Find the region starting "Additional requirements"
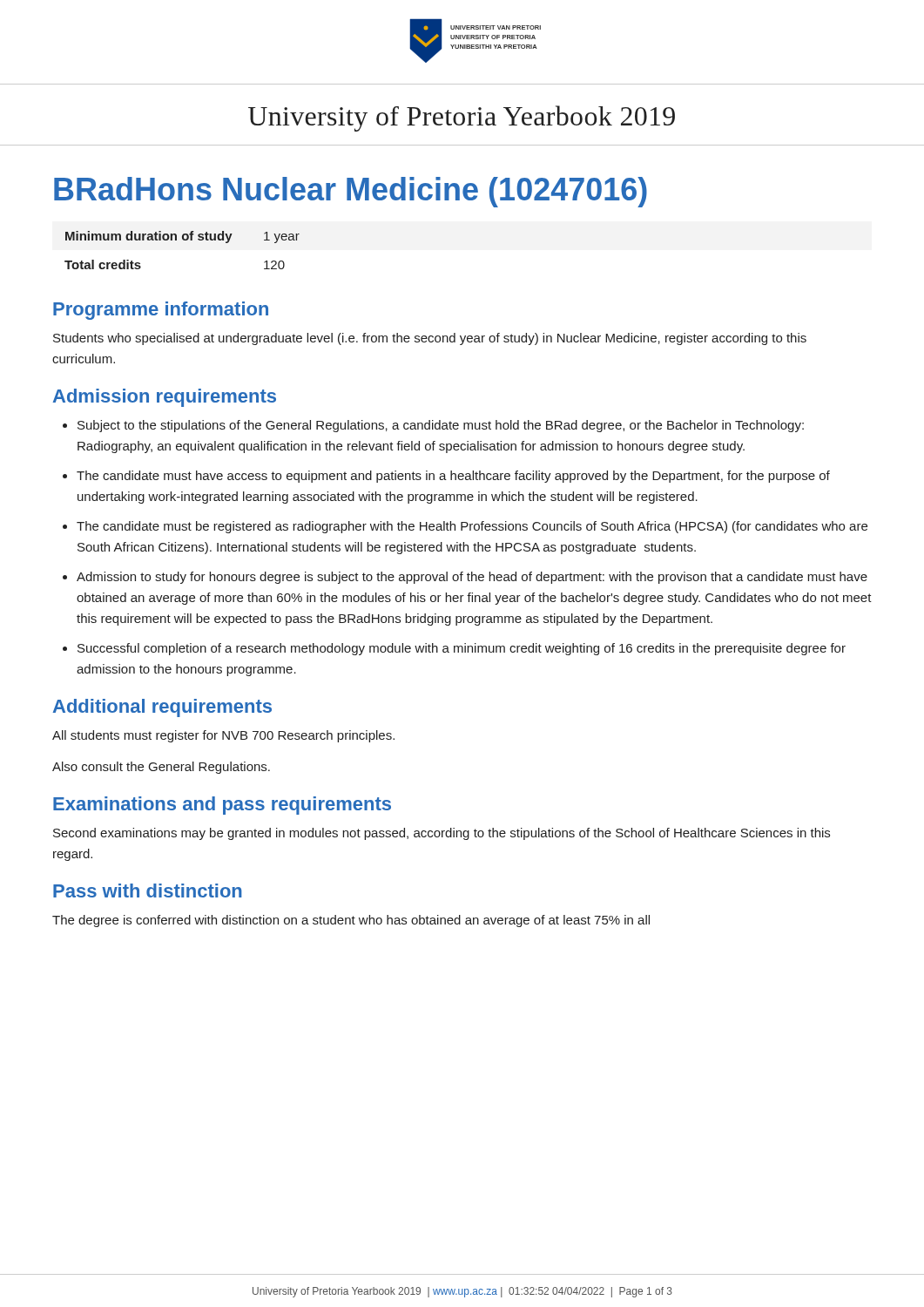This screenshot has height=1307, width=924. tap(162, 708)
